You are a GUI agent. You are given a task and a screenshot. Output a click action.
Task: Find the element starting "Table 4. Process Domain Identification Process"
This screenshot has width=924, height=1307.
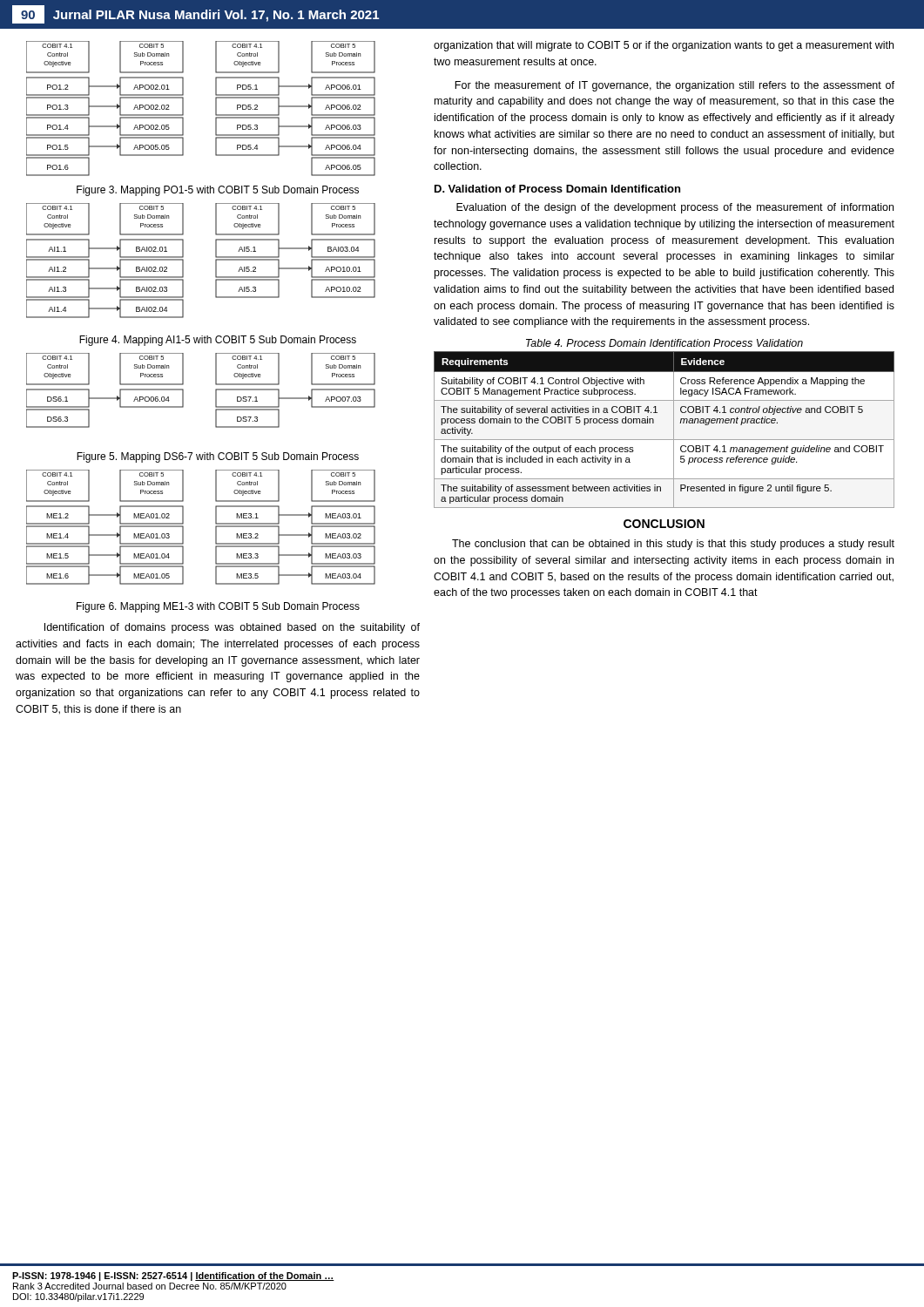[x=664, y=343]
